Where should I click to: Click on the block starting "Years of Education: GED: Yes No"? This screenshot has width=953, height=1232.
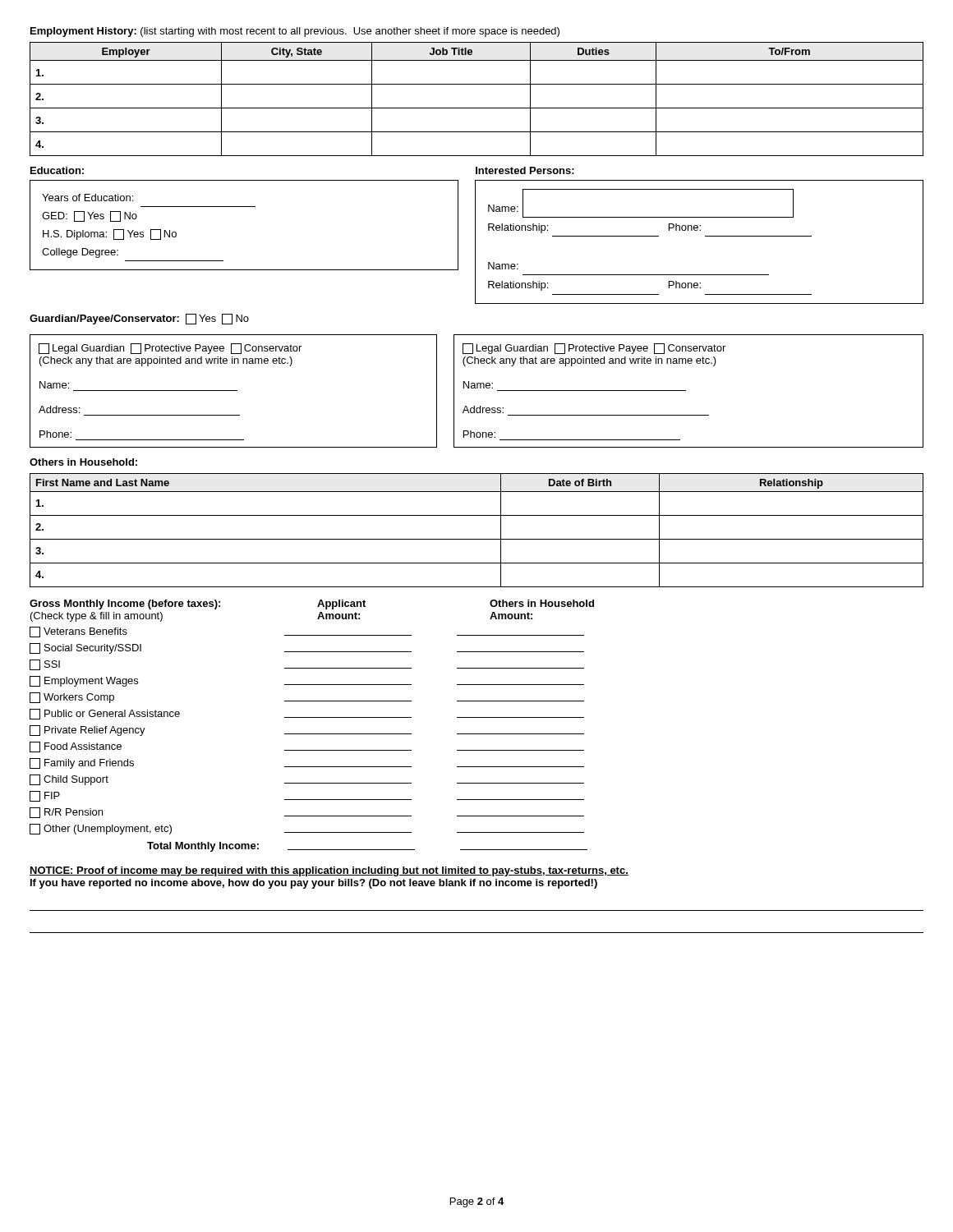pos(244,225)
